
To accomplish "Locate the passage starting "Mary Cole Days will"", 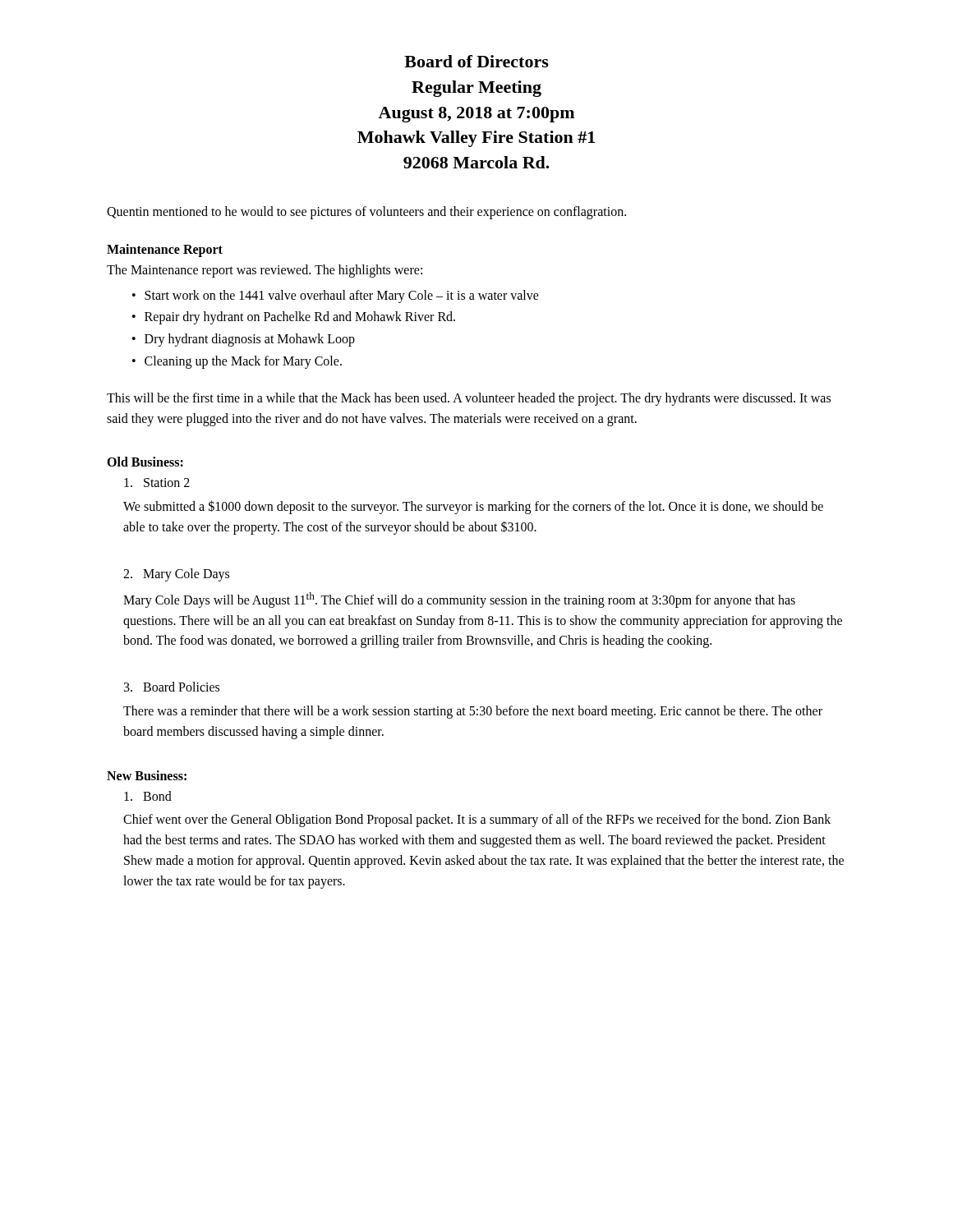I will 483,618.
